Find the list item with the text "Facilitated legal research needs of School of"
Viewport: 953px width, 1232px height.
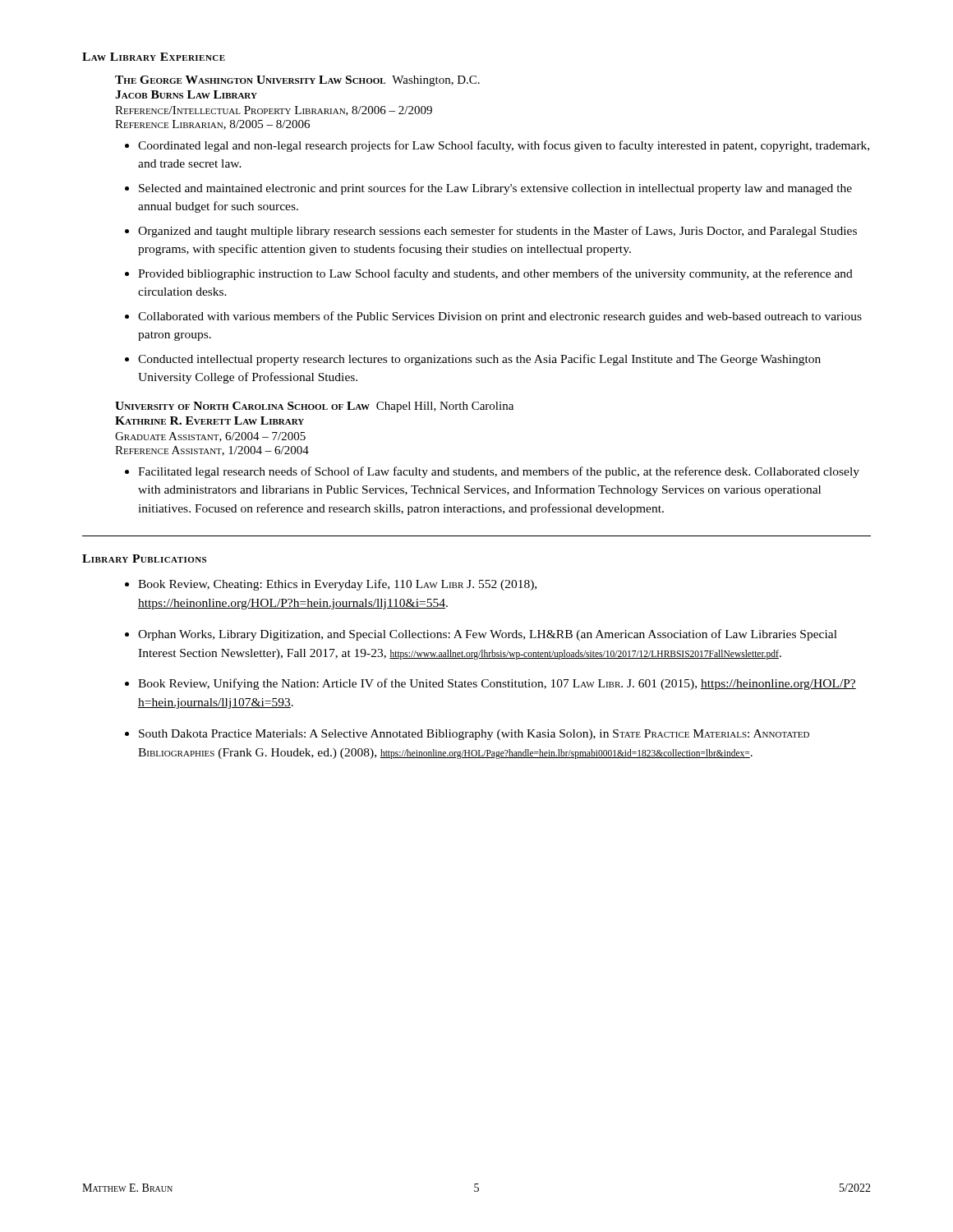[499, 489]
